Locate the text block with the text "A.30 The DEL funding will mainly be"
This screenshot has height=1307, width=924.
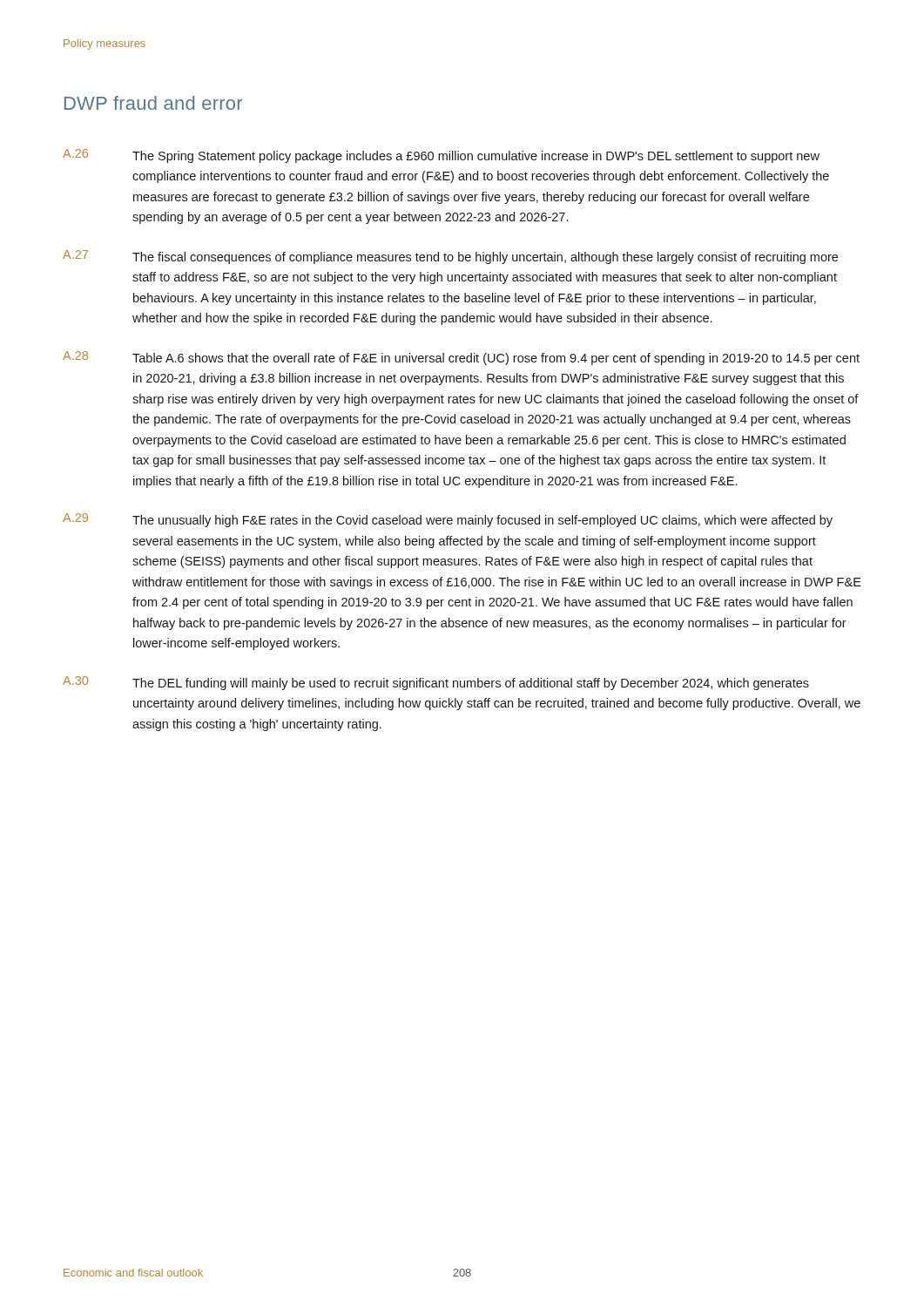pos(462,704)
